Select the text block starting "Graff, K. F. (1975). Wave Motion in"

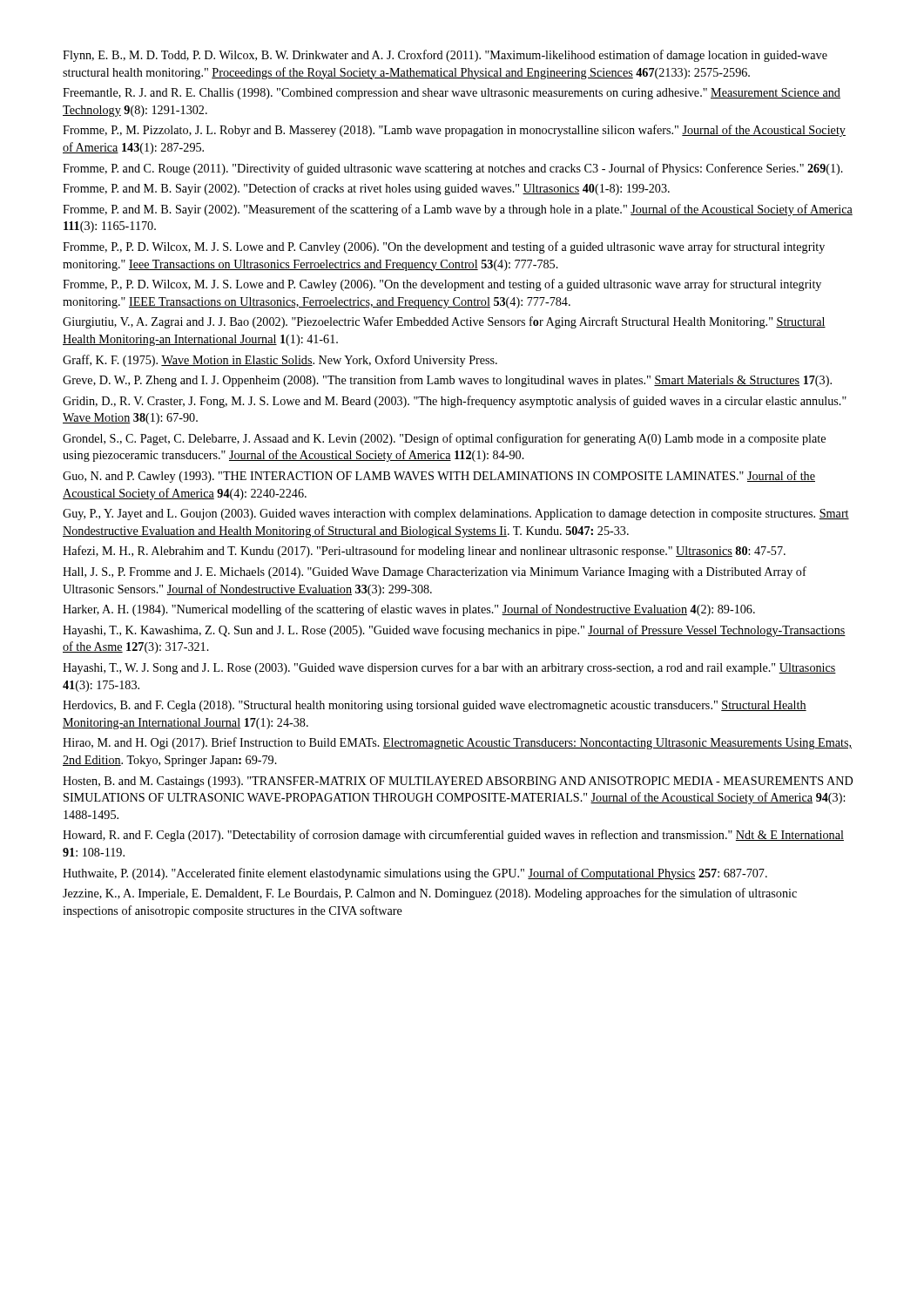(x=459, y=360)
